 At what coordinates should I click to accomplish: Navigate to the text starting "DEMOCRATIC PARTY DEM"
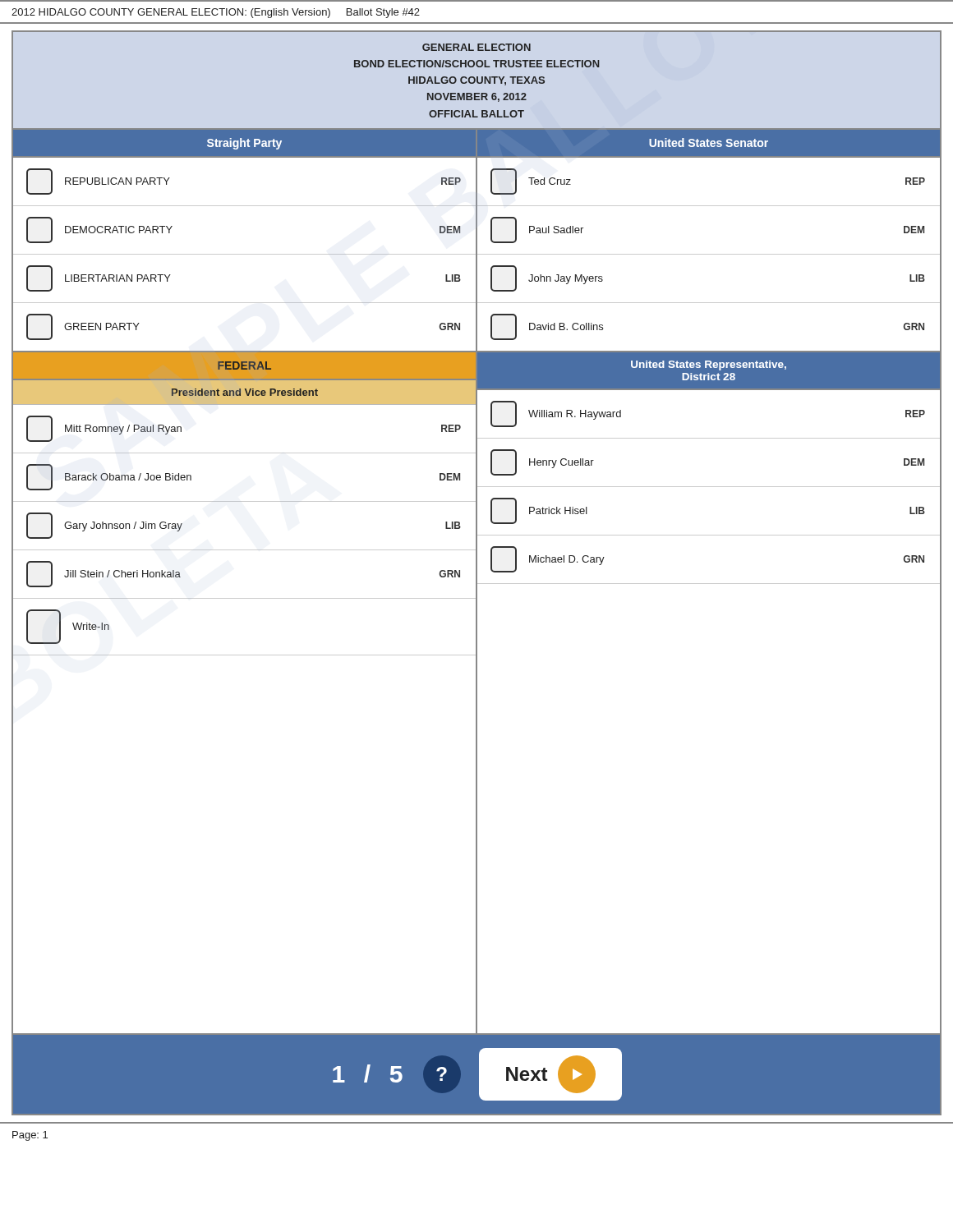tap(39, 218)
